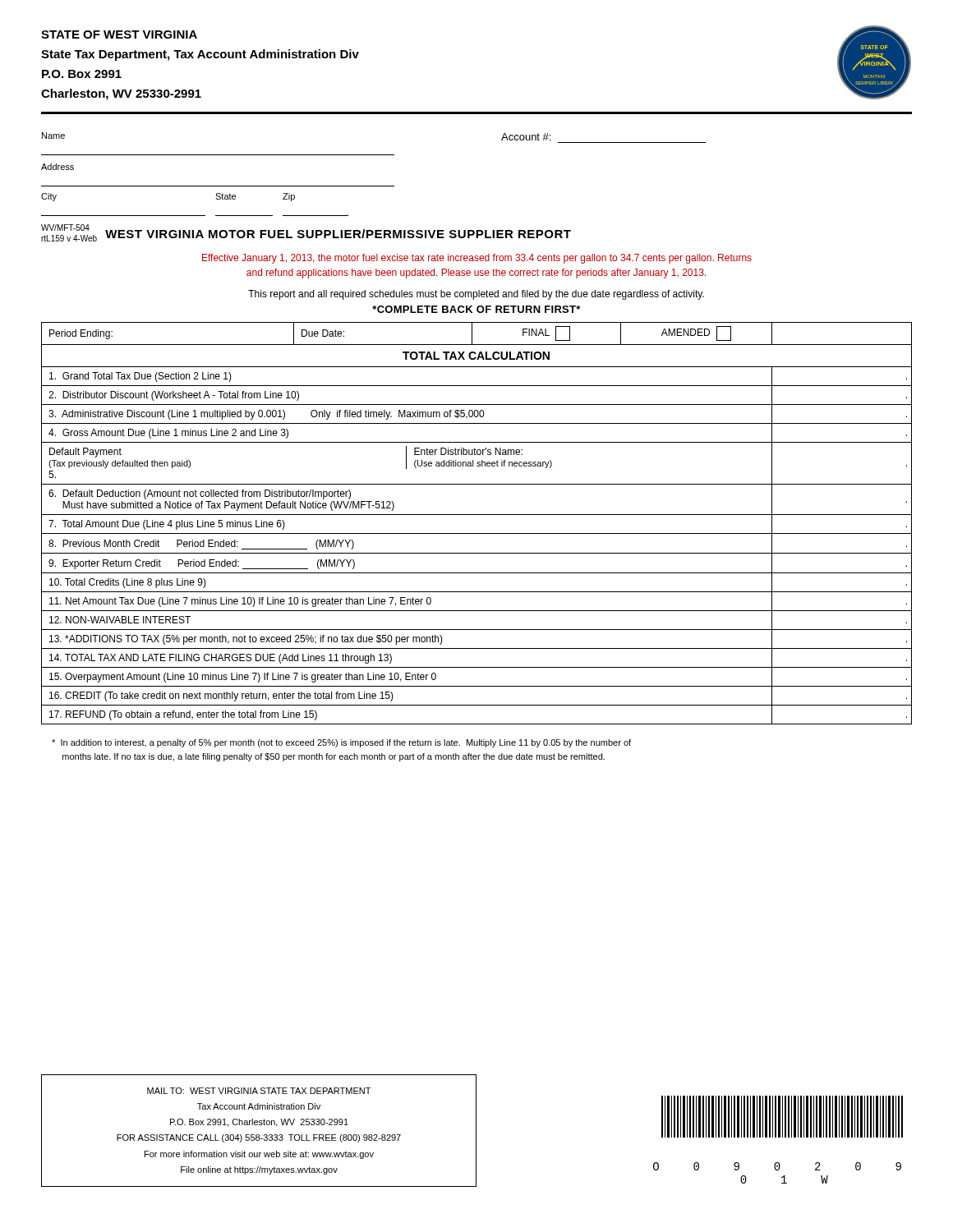Find "City State Zip" on this page

point(49,197)
